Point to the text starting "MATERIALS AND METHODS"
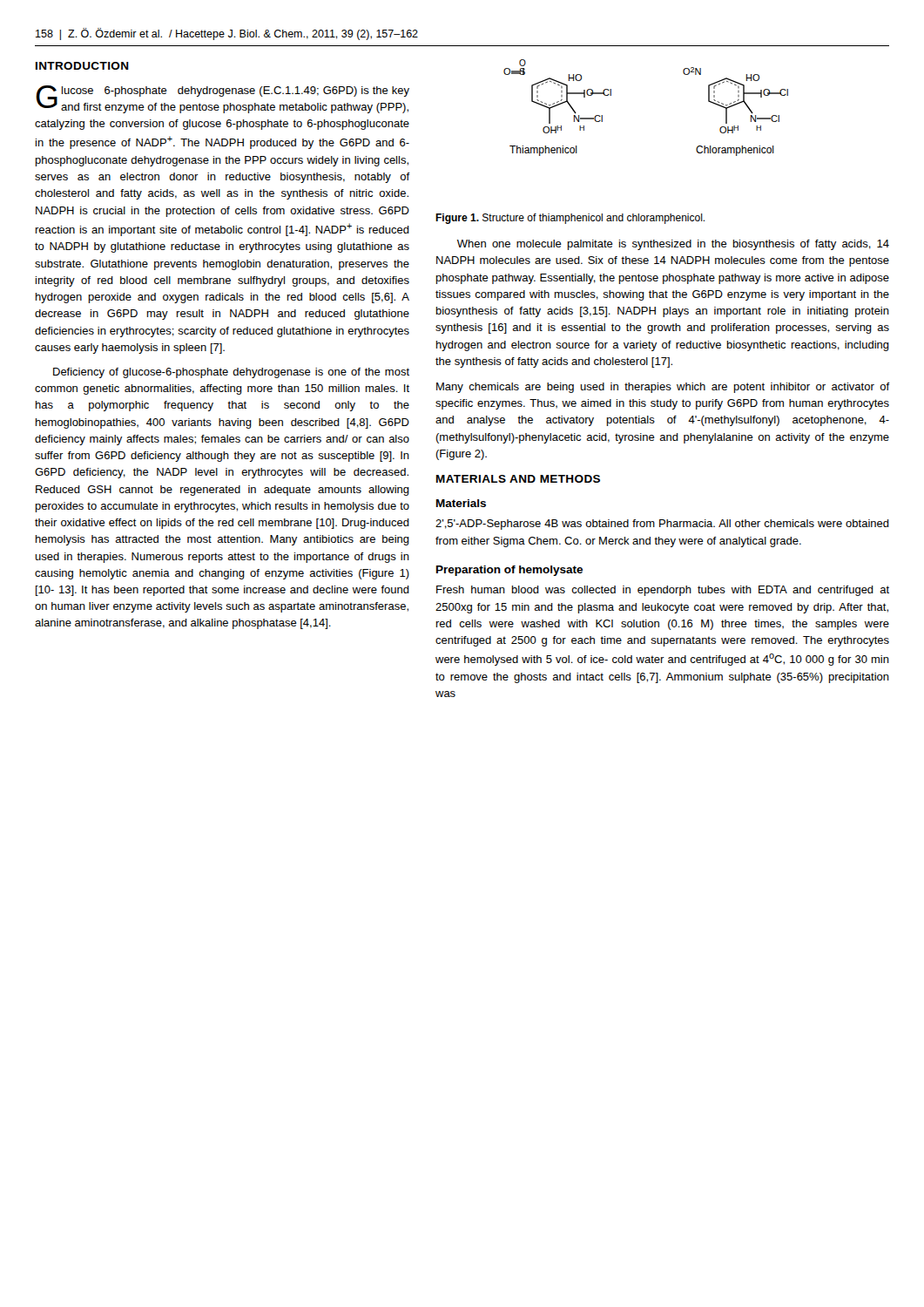Viewport: 924px width, 1307px height. pyautogui.click(x=518, y=479)
